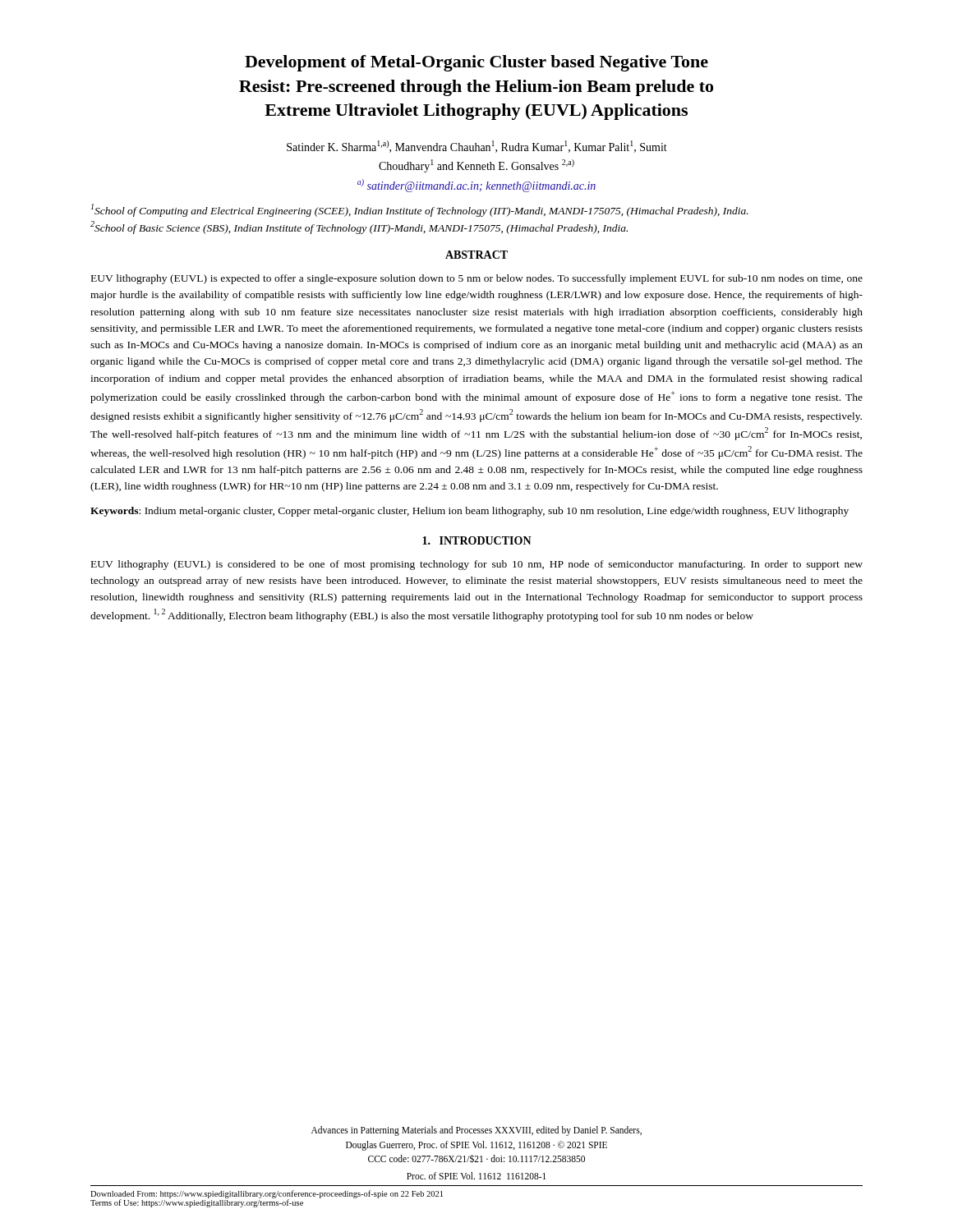
Task: Locate the region starting "EUV lithography (EUVL) is expected"
Action: coord(476,382)
